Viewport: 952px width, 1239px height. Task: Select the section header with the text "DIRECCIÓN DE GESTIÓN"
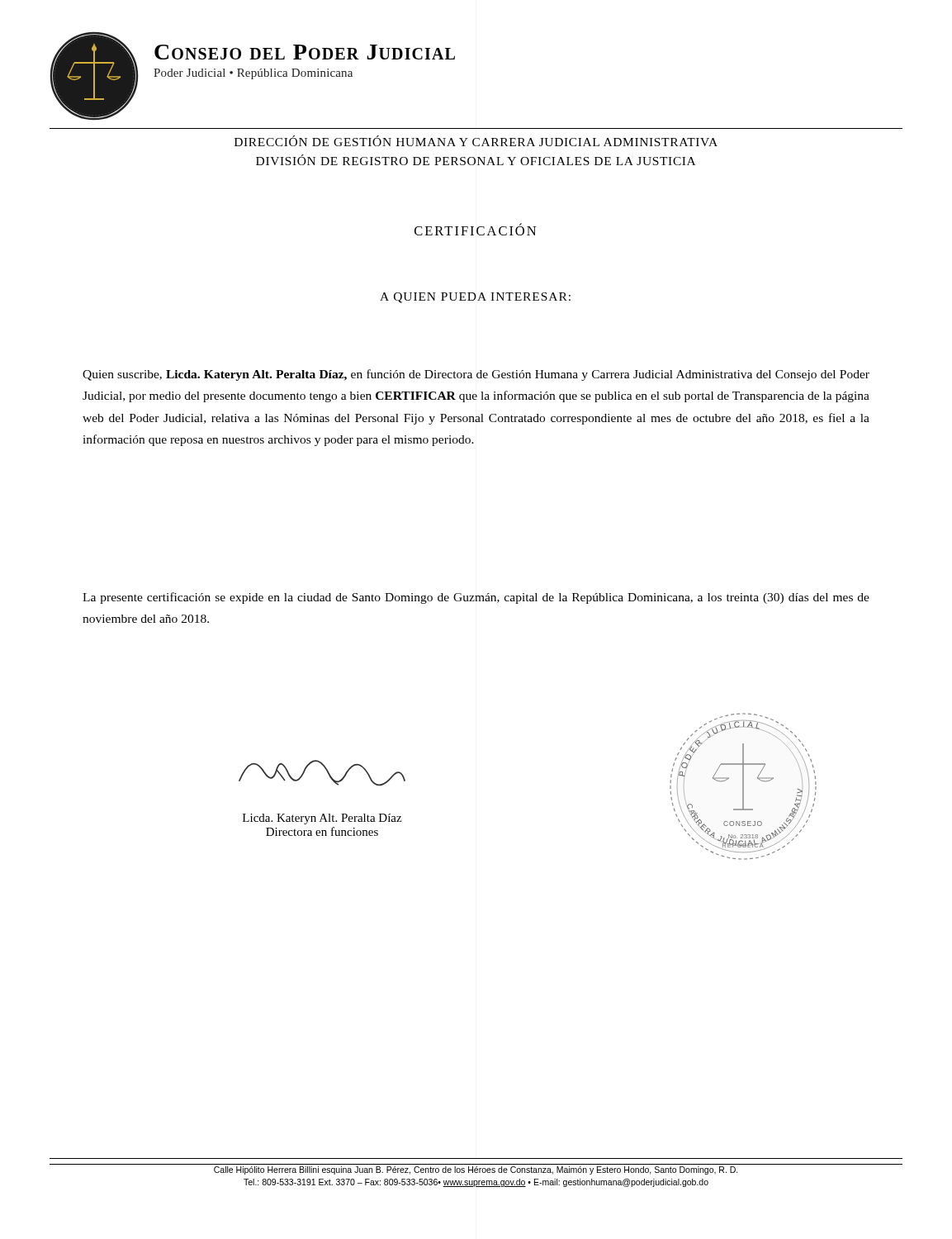[x=476, y=151]
